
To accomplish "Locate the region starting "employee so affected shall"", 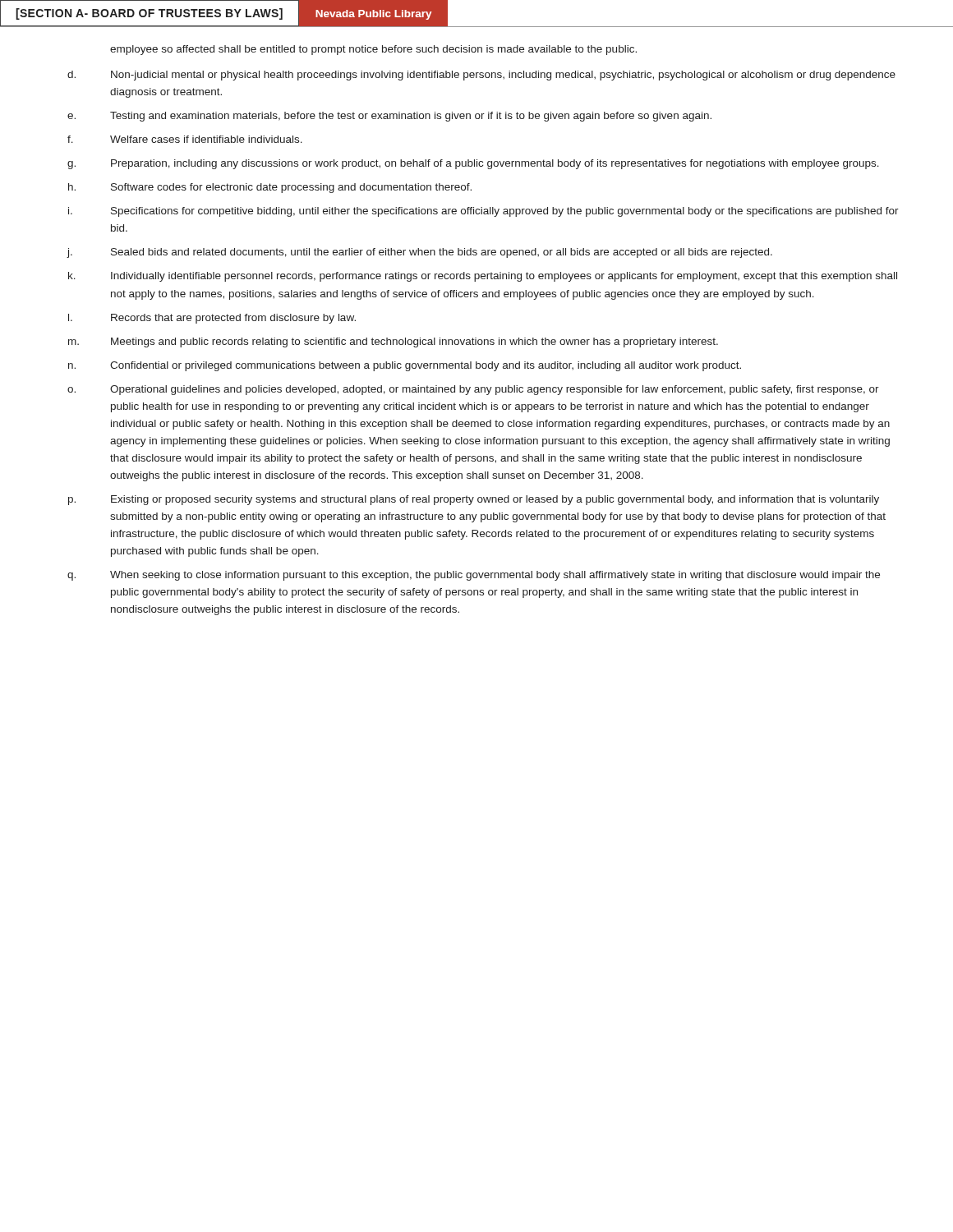I will pyautogui.click(x=374, y=49).
